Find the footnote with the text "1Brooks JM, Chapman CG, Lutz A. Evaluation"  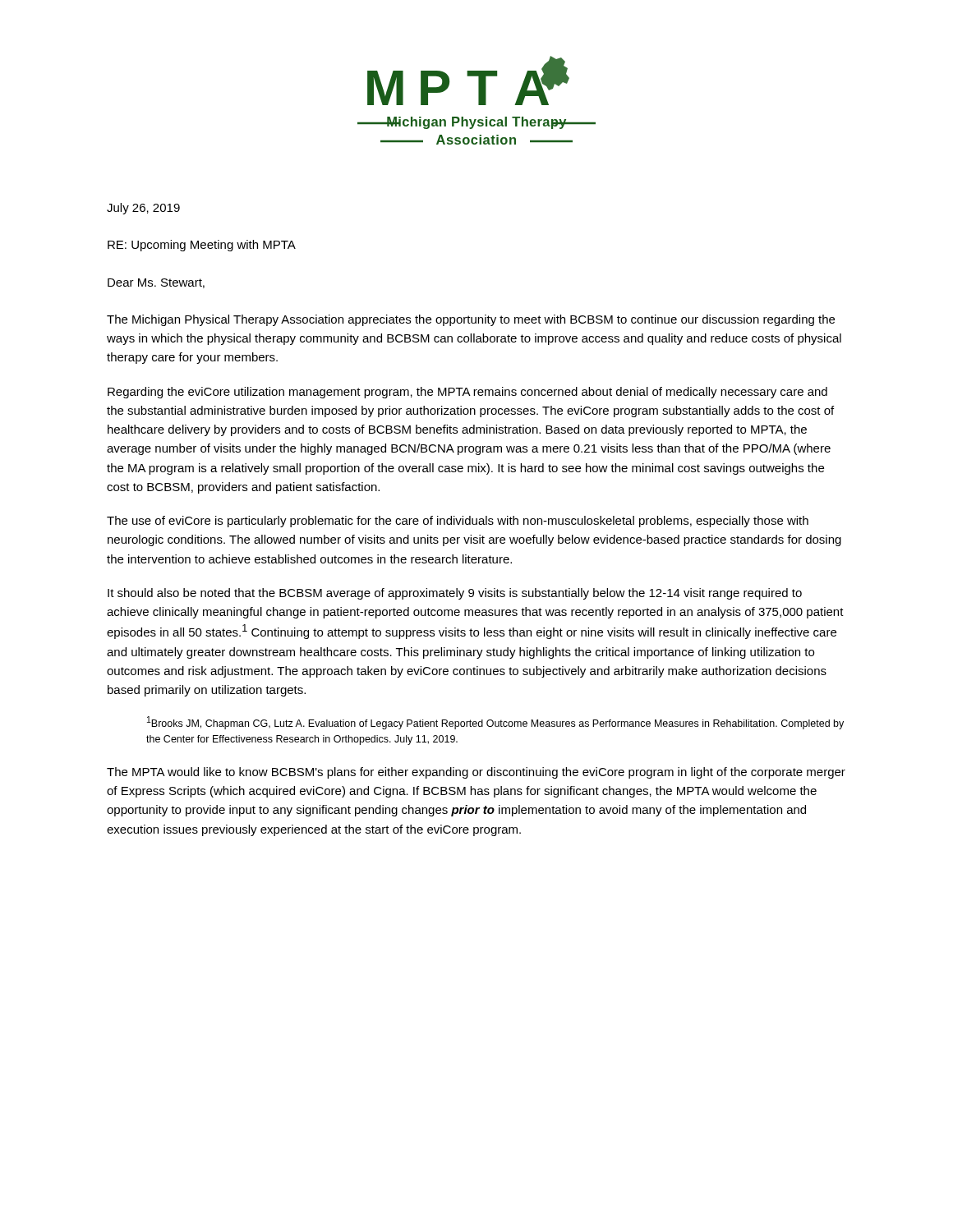pyautogui.click(x=495, y=730)
